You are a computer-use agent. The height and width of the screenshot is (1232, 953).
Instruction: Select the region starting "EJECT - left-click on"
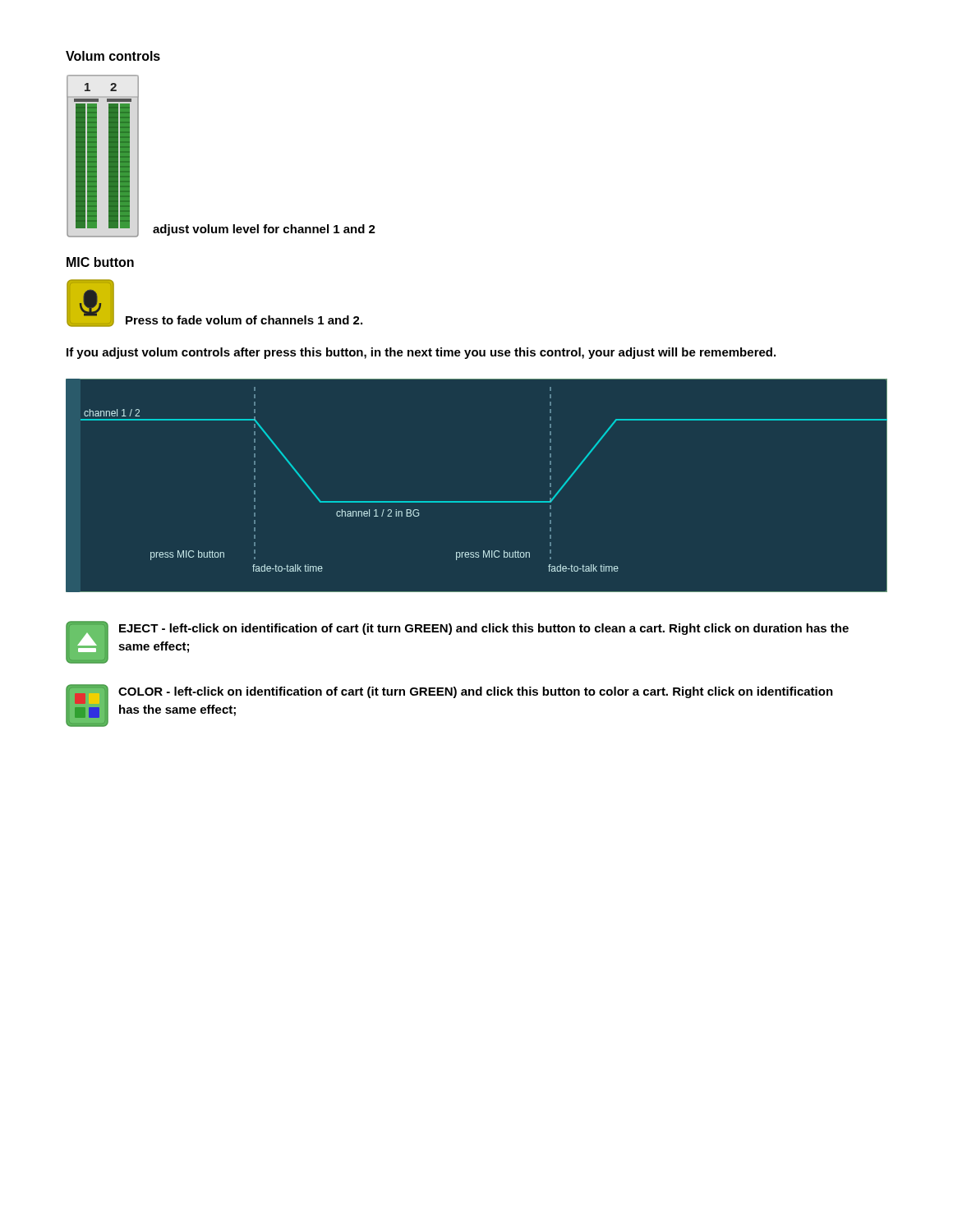tap(484, 637)
